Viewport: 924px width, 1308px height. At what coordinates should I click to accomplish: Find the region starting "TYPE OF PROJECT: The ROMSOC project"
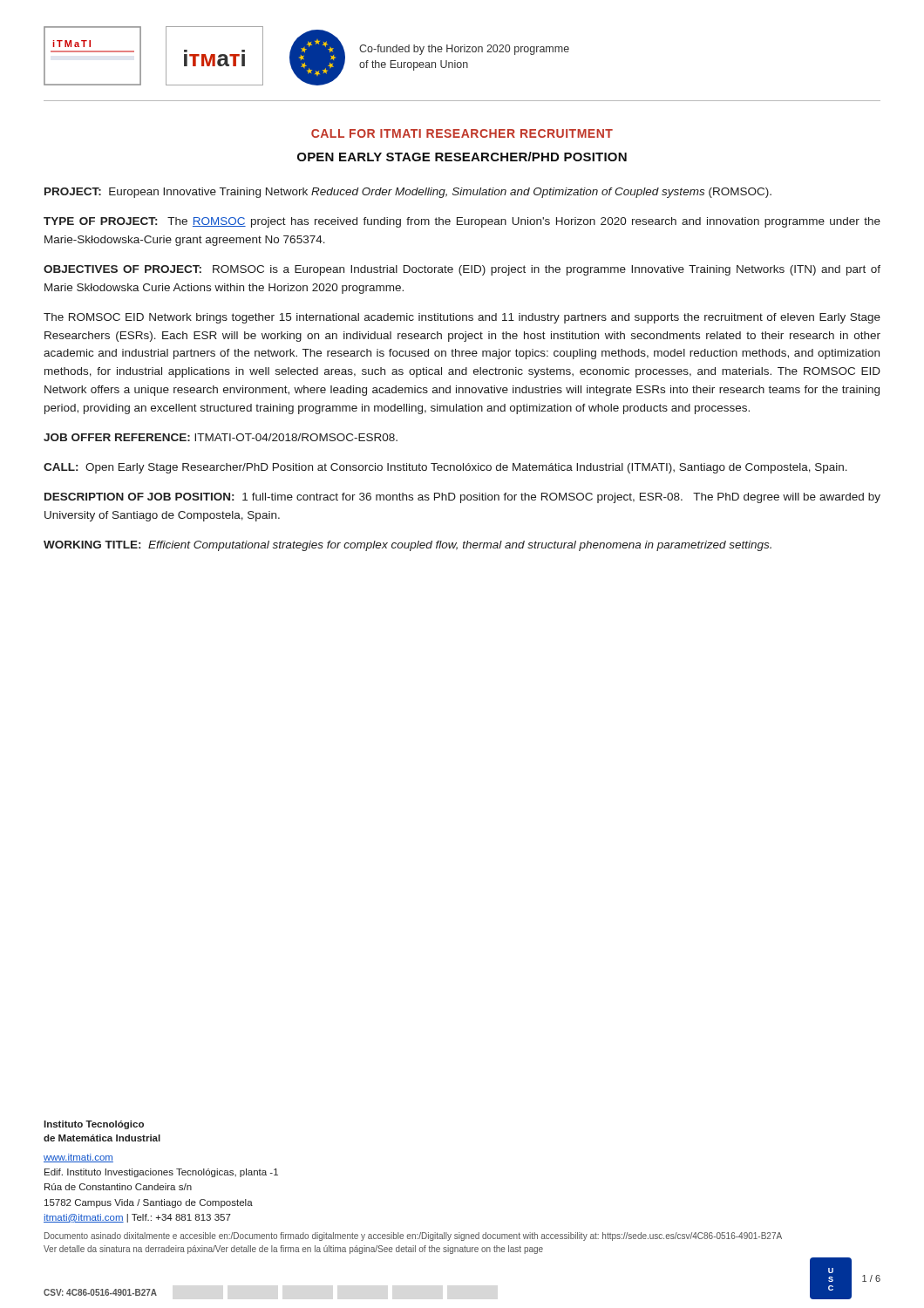click(x=462, y=230)
